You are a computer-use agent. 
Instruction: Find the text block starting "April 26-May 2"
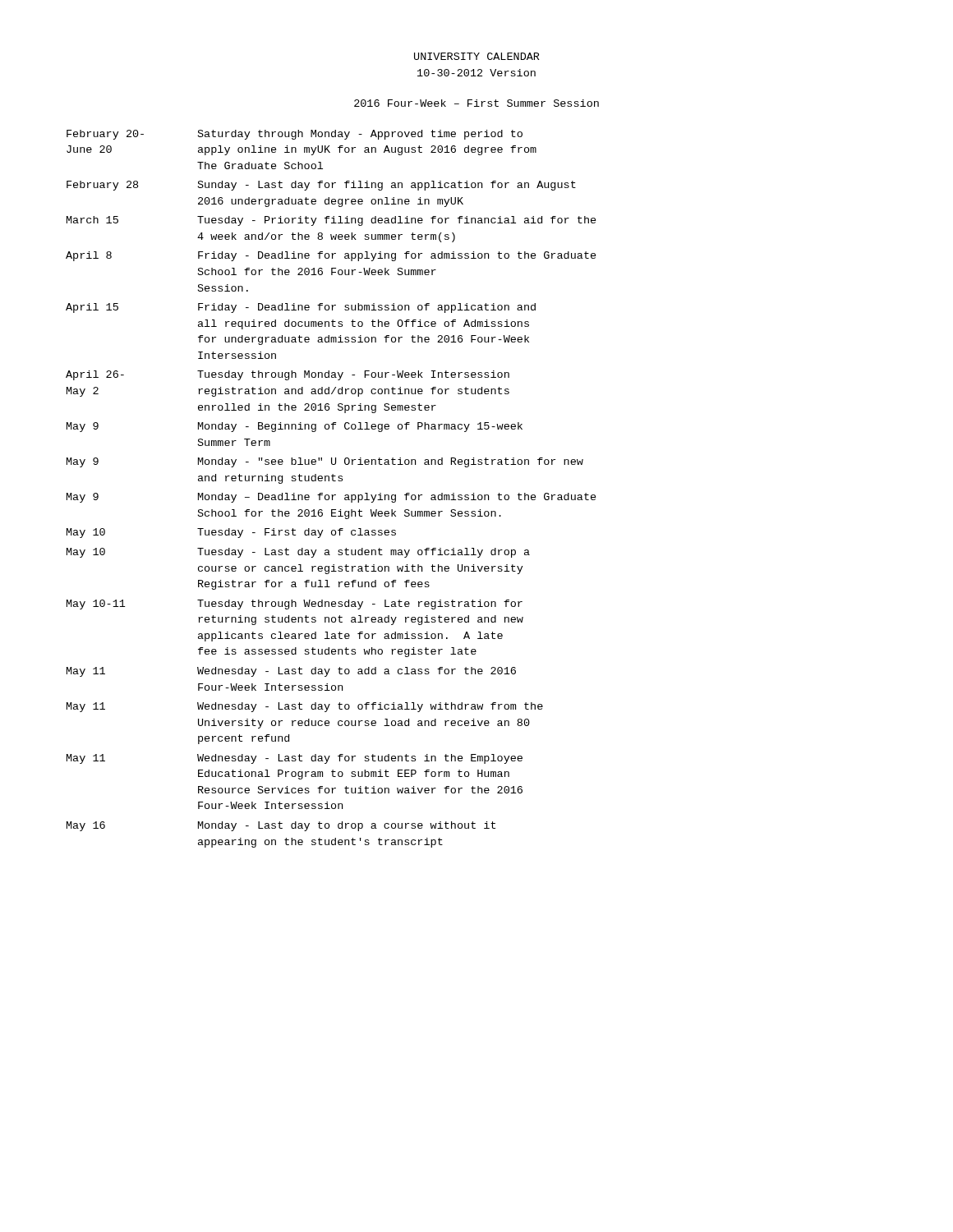coord(476,392)
